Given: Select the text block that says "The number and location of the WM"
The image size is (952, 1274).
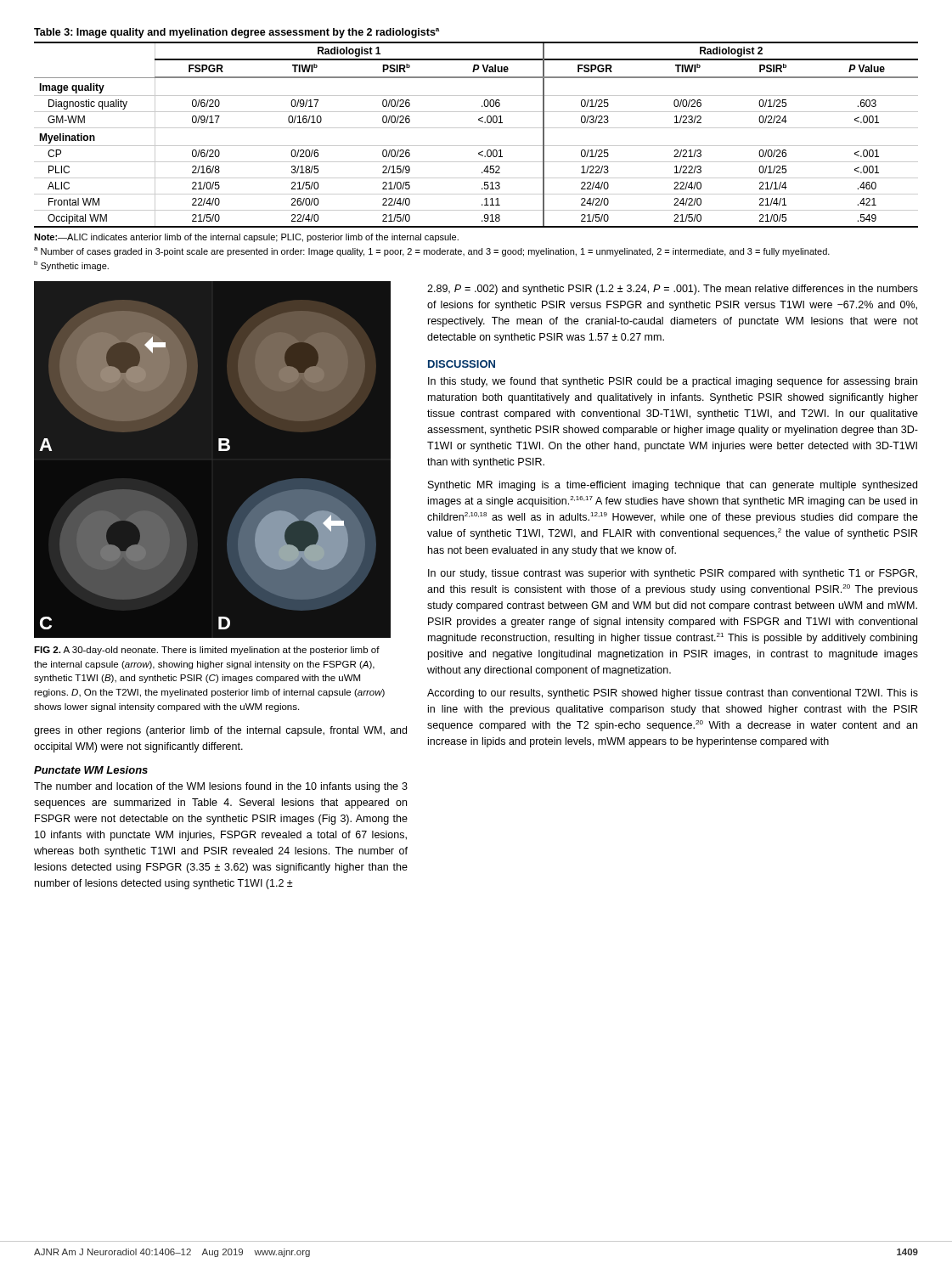Looking at the screenshot, I should [x=221, y=834].
